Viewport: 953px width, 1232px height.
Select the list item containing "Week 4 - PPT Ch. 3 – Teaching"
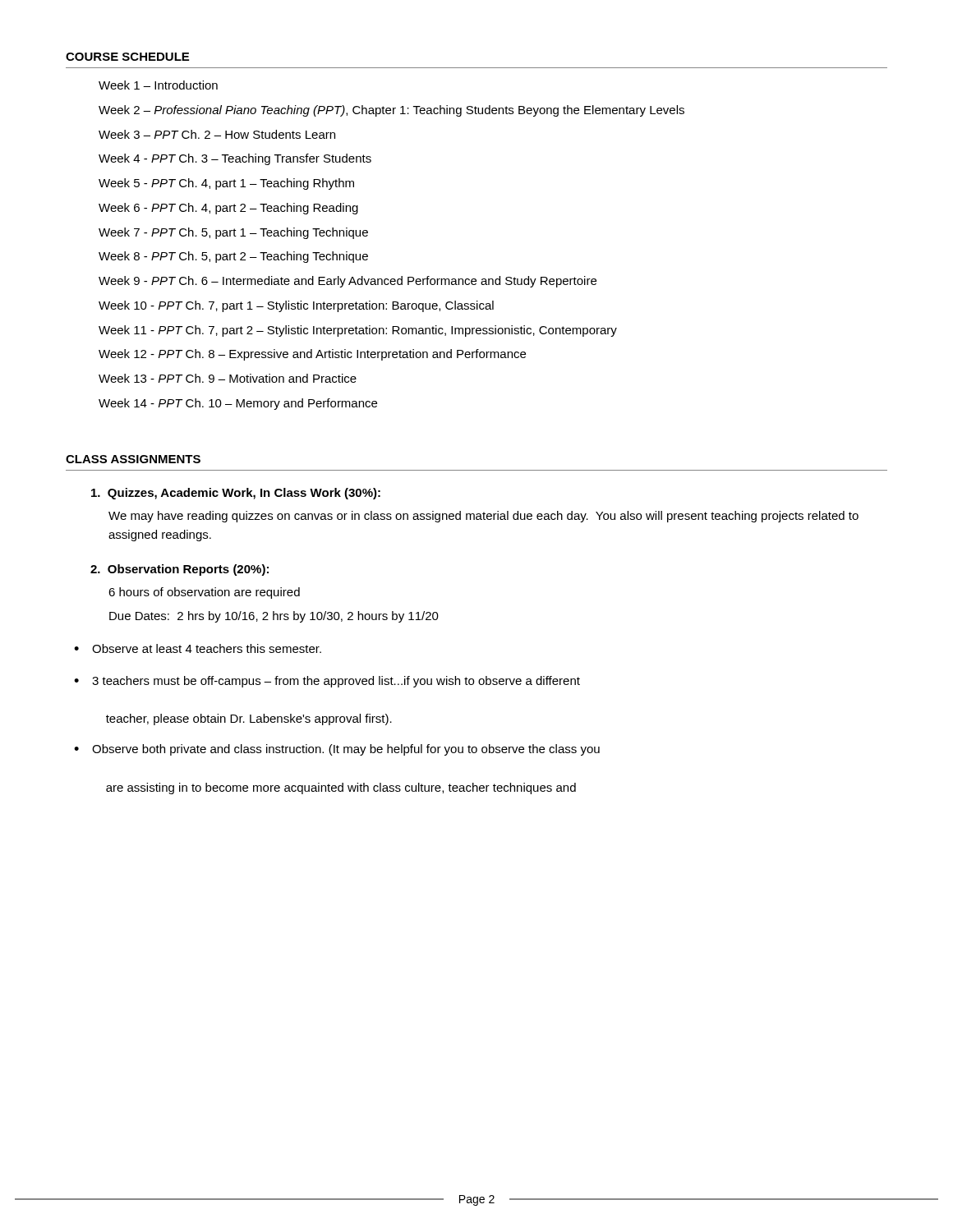(x=235, y=158)
